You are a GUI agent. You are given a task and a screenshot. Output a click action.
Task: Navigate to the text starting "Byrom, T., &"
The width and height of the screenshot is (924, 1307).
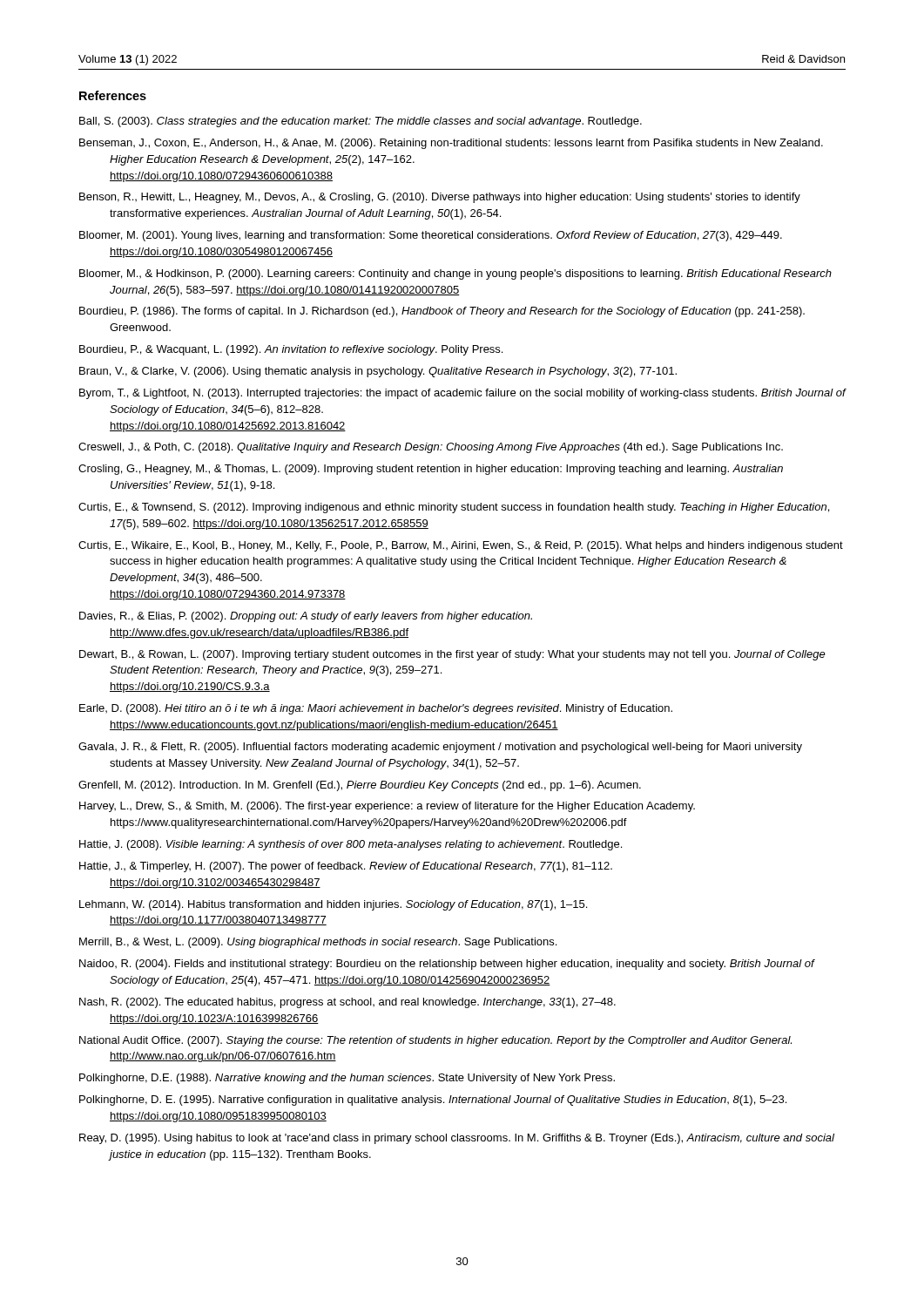[x=462, y=394]
